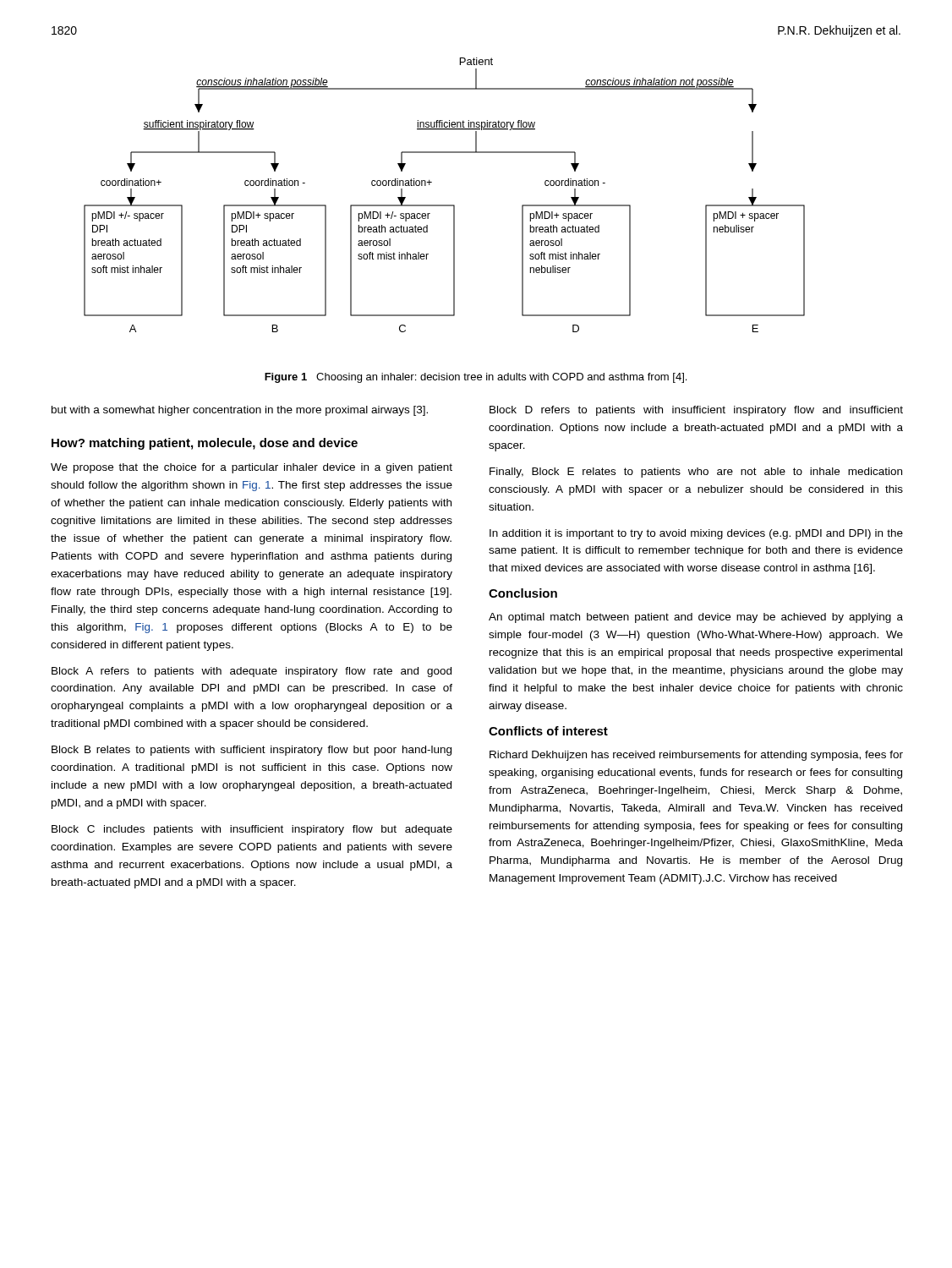The image size is (952, 1268).
Task: Locate the text block with the text "Block B relates to patients"
Action: (252, 776)
